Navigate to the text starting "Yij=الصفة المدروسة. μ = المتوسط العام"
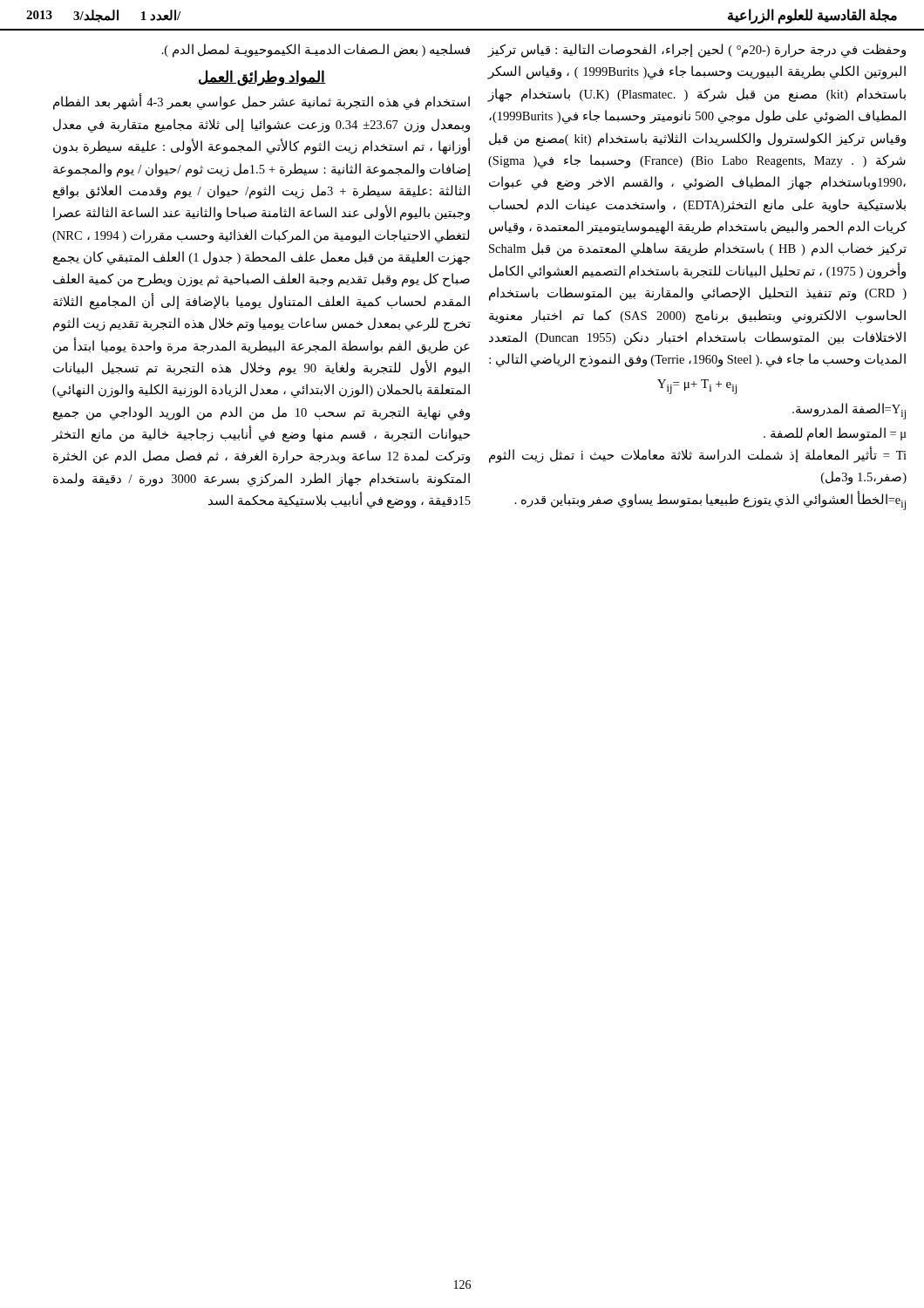Viewport: 924px width, 1308px height. [x=697, y=456]
